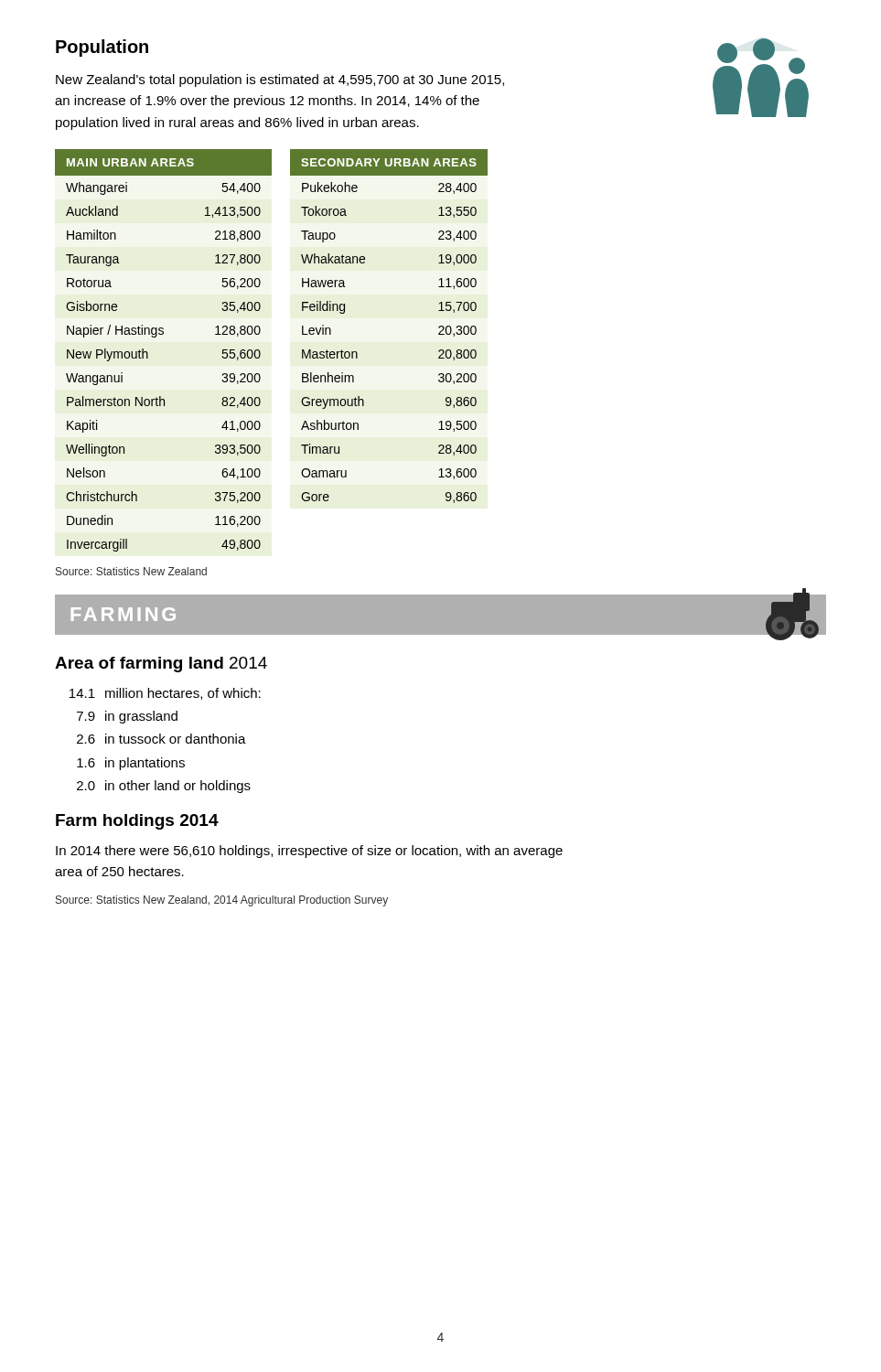
Task: Select the table that reads "Napier / Hastings"
Action: 163,352
